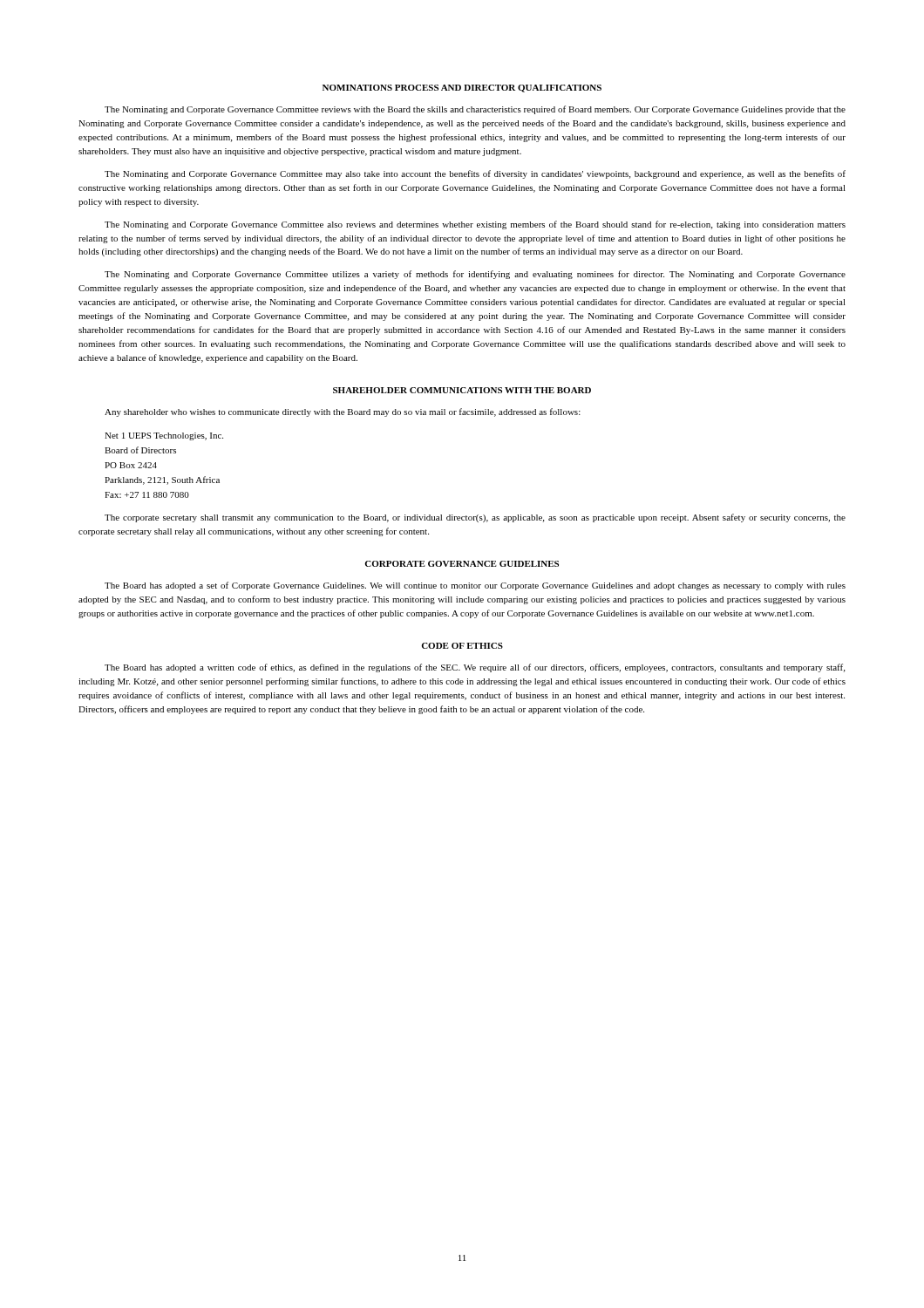Locate the text "CORPORATE GOVERNANCE GUIDELINES"
Image resolution: width=924 pixels, height=1308 pixels.
[462, 563]
